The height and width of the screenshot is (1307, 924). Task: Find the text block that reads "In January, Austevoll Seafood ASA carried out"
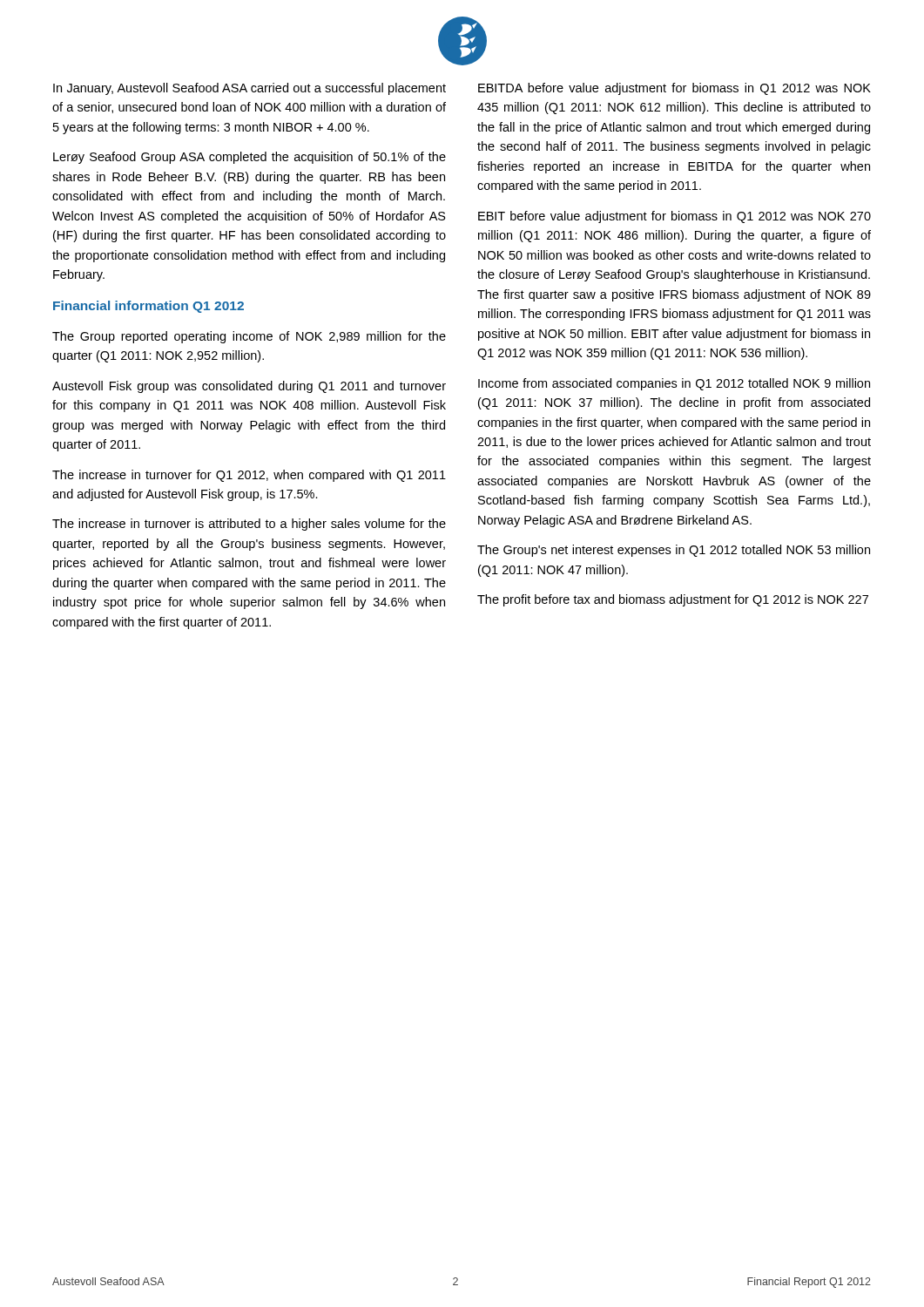(x=249, y=108)
